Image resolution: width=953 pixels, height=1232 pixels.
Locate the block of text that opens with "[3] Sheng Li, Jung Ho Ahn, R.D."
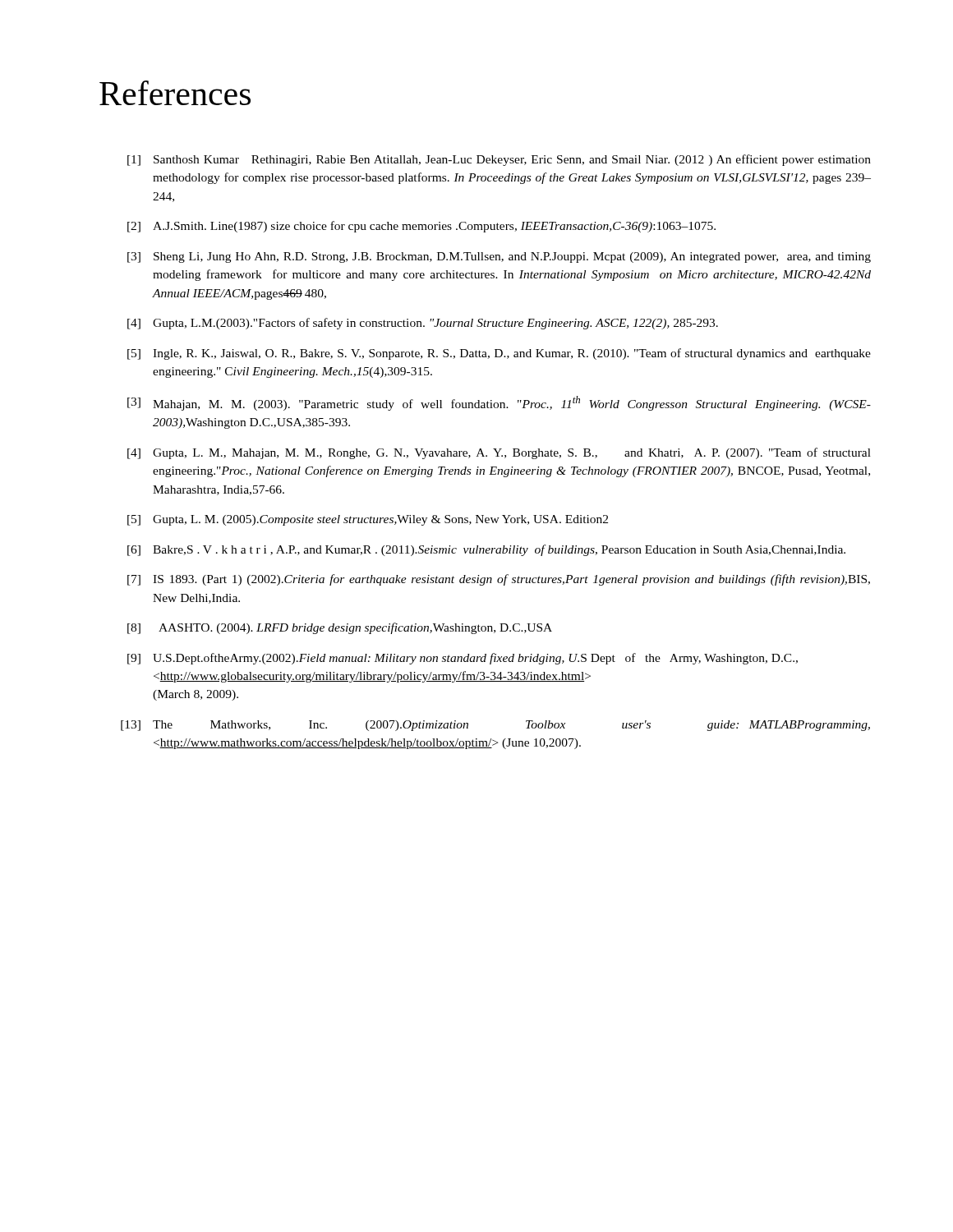(x=485, y=275)
